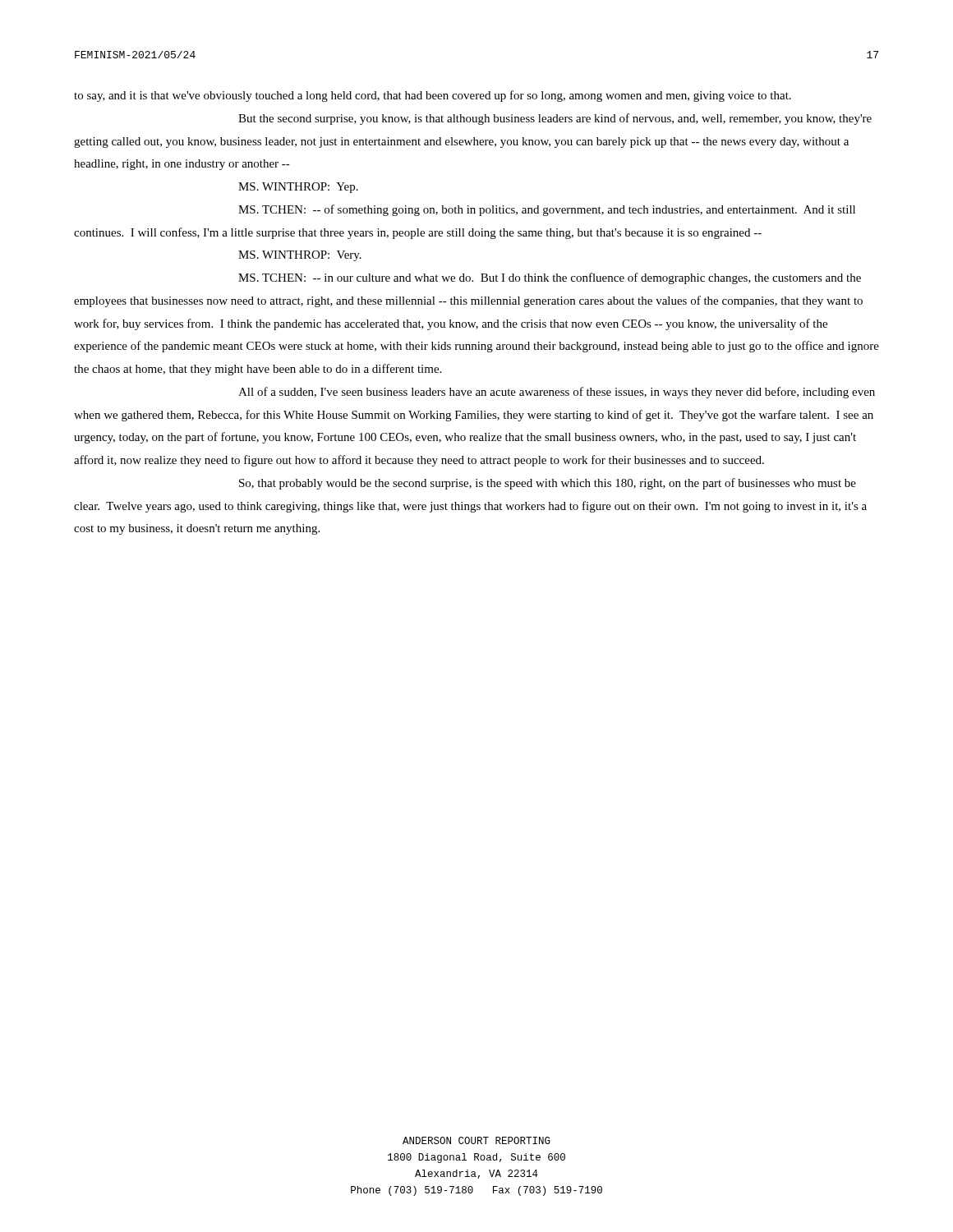The height and width of the screenshot is (1232, 953).
Task: Click on the text that reads "MS. WINTHROP: Yep."
Action: tap(298, 186)
